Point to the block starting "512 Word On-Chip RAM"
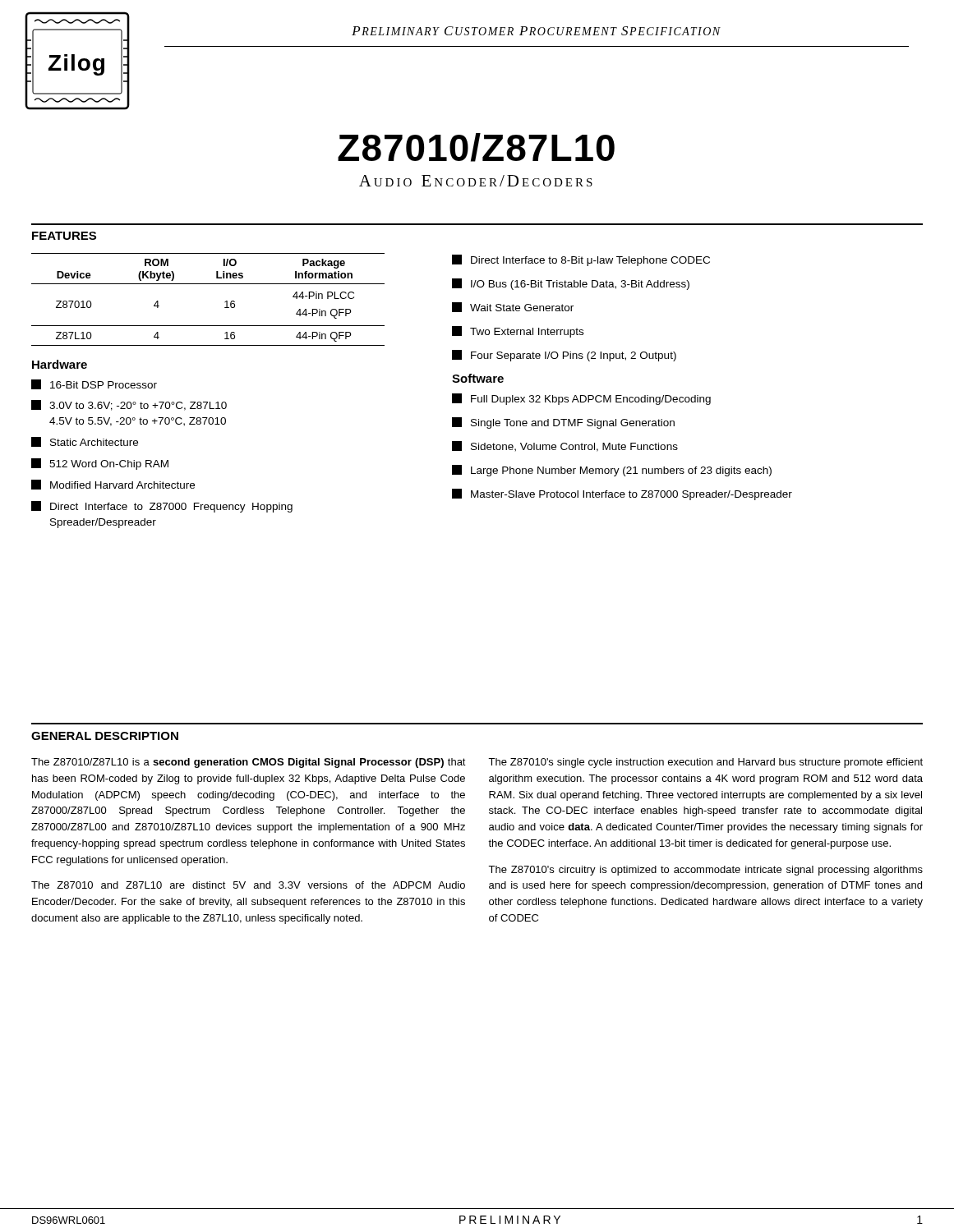This screenshot has height=1232, width=954. pyautogui.click(x=100, y=465)
